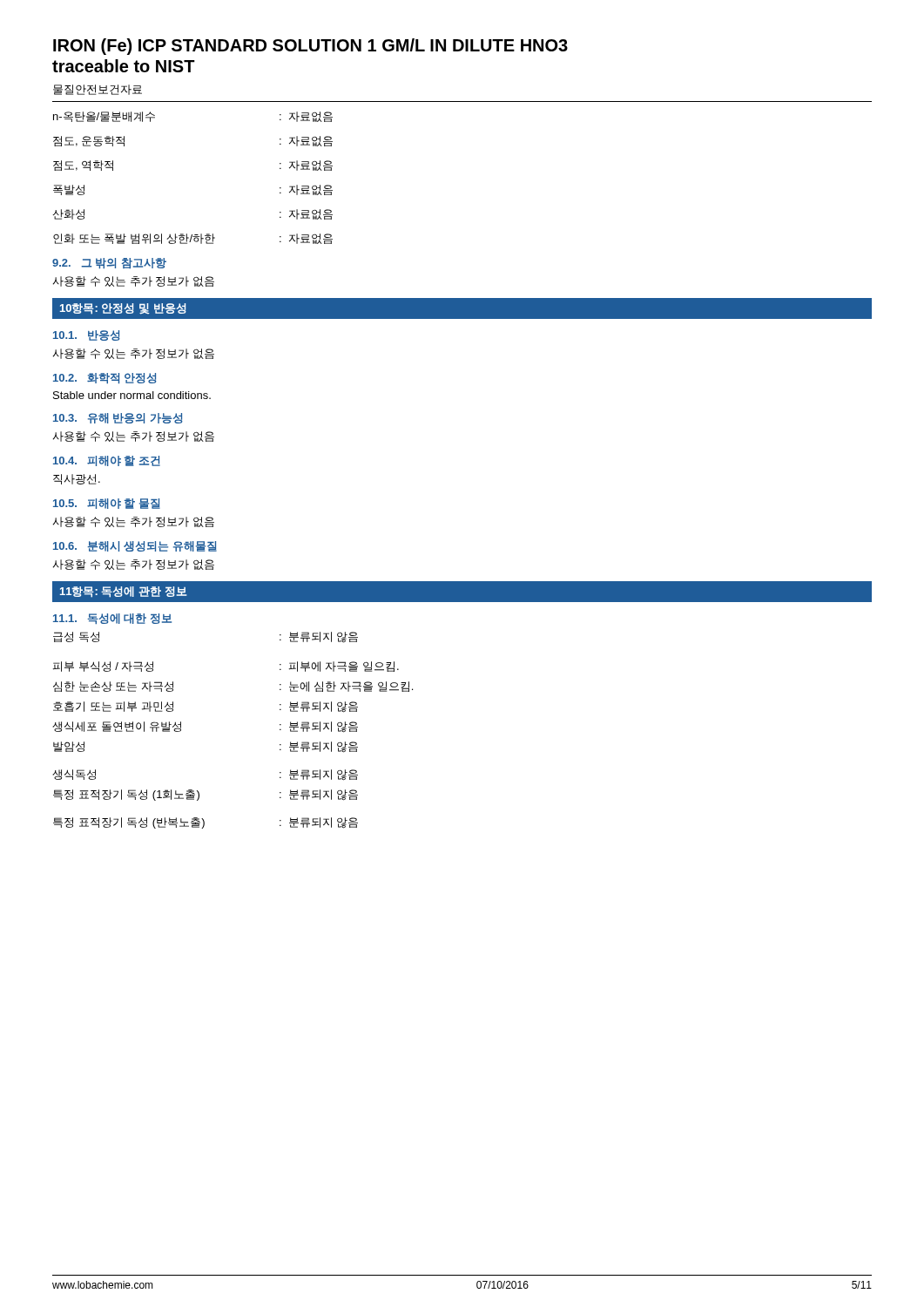Locate the section header with the text "10.4. 피해야 할 조건"

(x=107, y=460)
